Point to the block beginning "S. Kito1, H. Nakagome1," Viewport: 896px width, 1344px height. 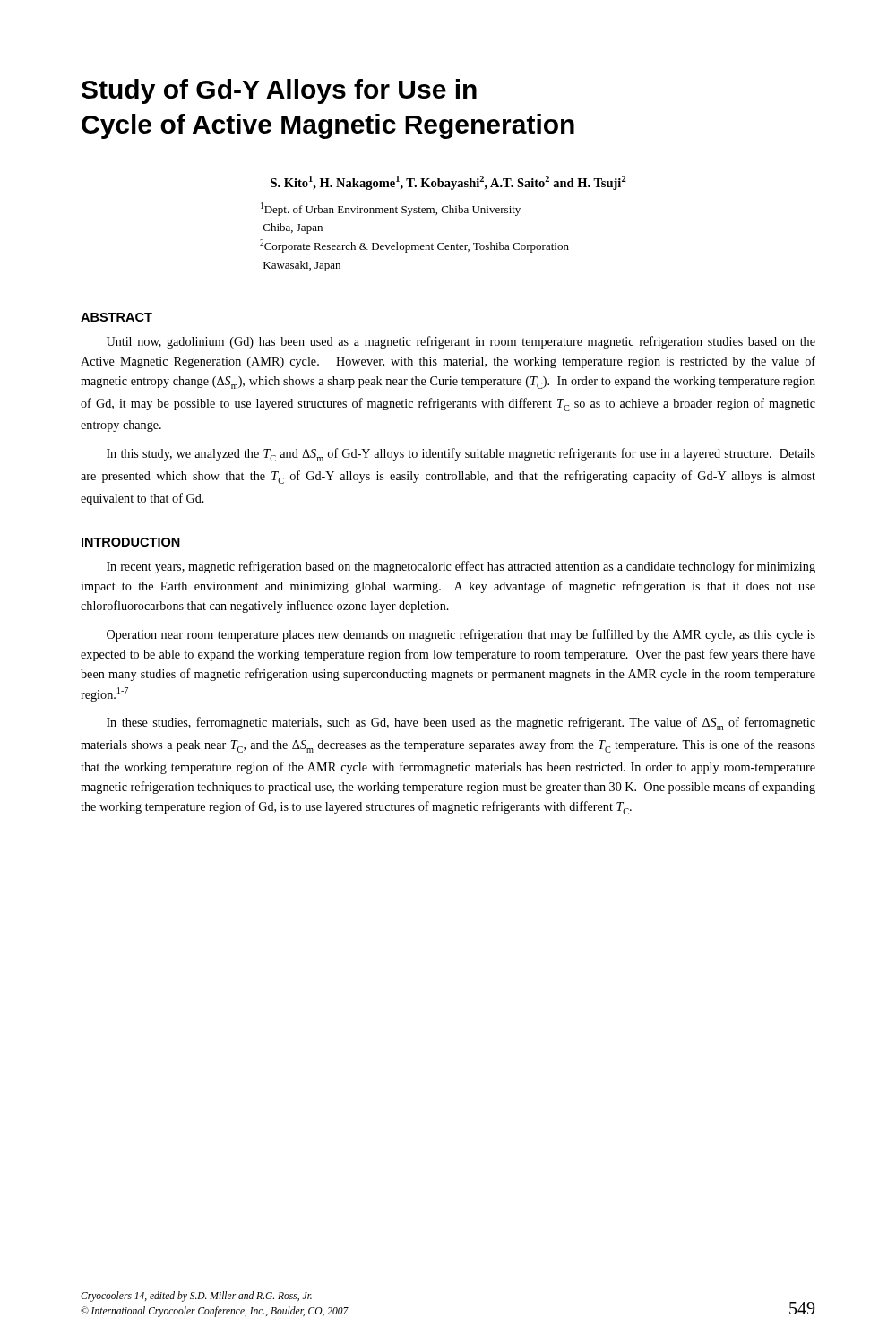(448, 182)
